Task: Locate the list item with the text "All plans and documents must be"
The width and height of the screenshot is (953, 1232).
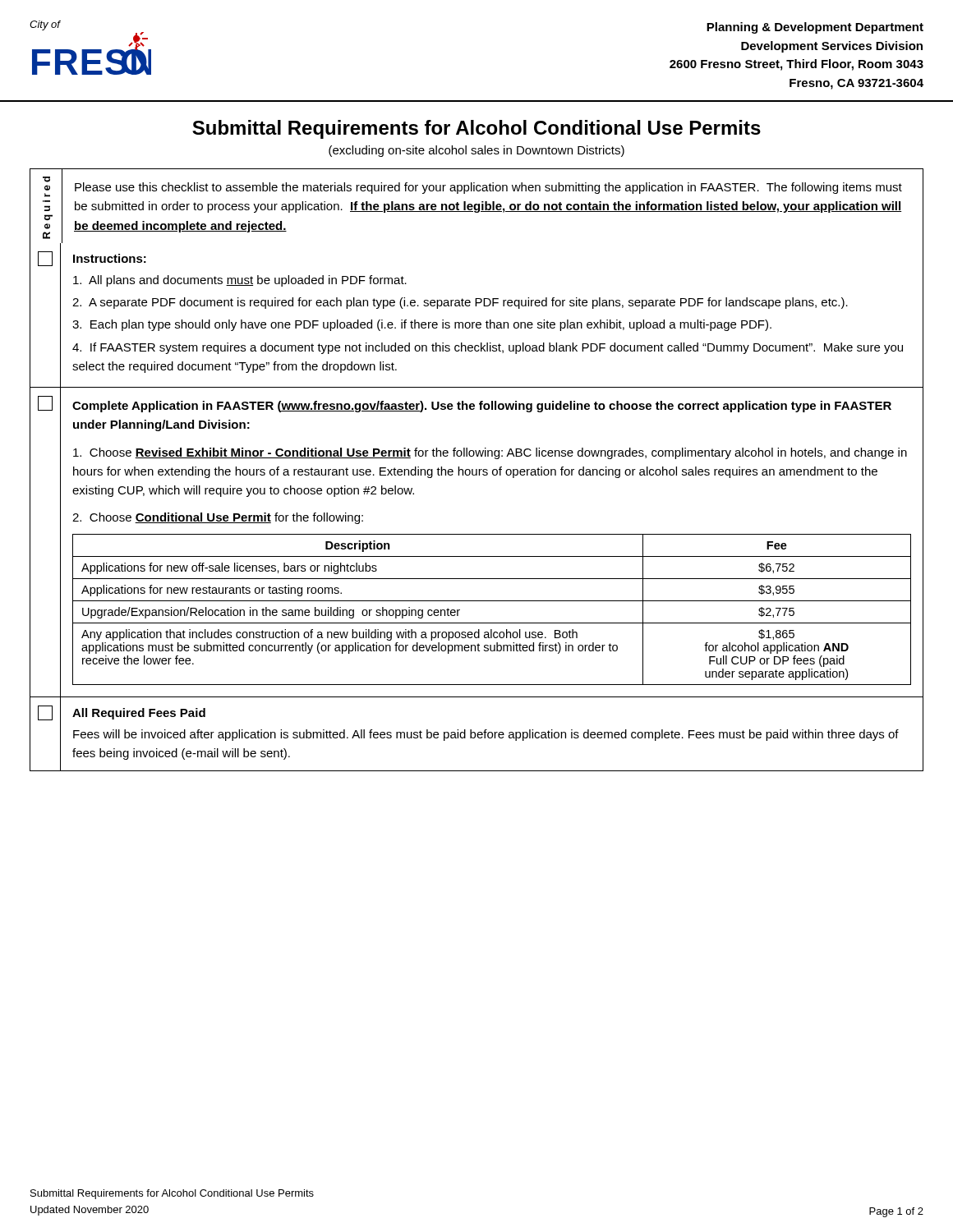Action: point(240,279)
